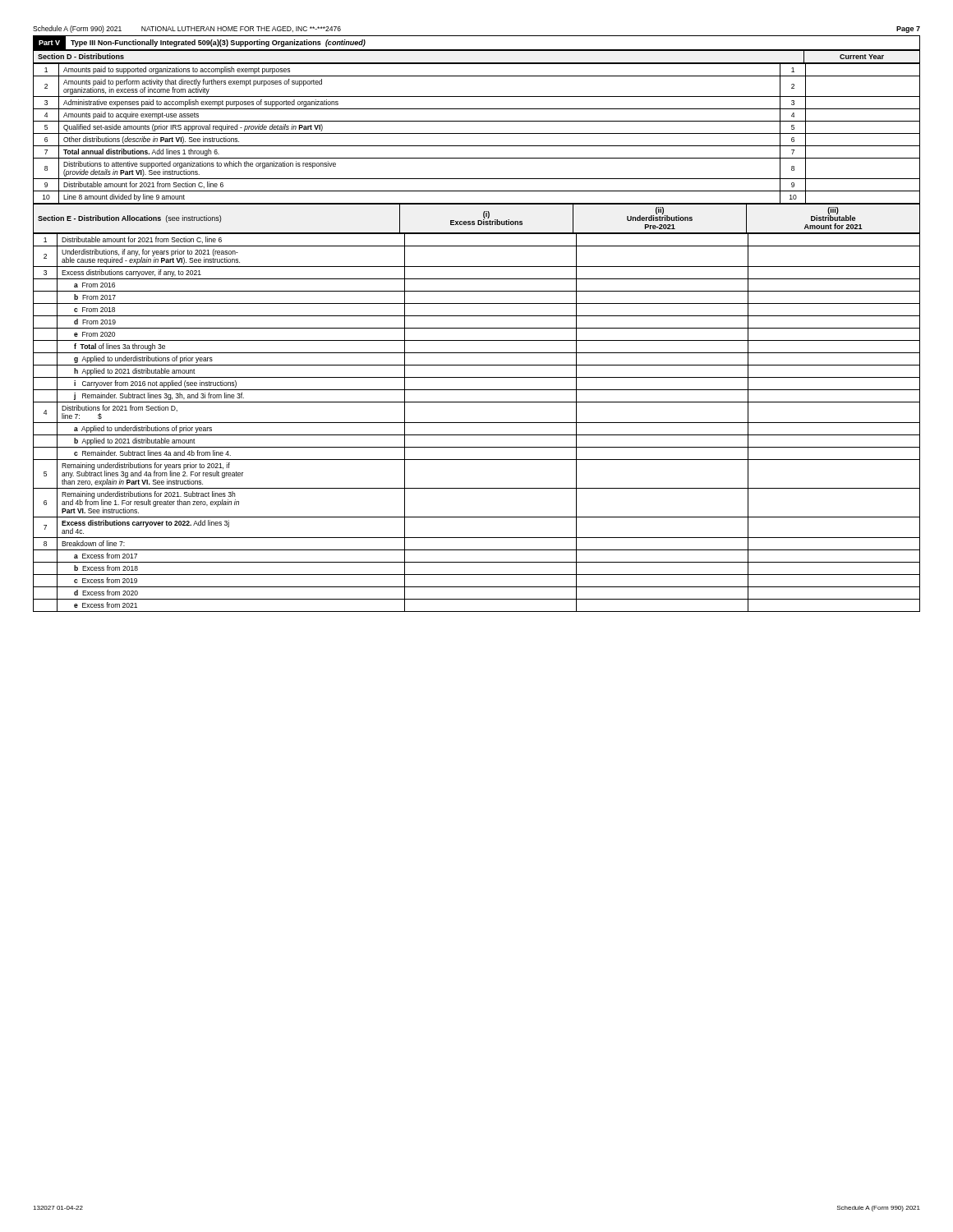The height and width of the screenshot is (1232, 953).
Task: Point to the section header beginning "Section E - Distribution Allocations (see"
Action: (x=130, y=218)
